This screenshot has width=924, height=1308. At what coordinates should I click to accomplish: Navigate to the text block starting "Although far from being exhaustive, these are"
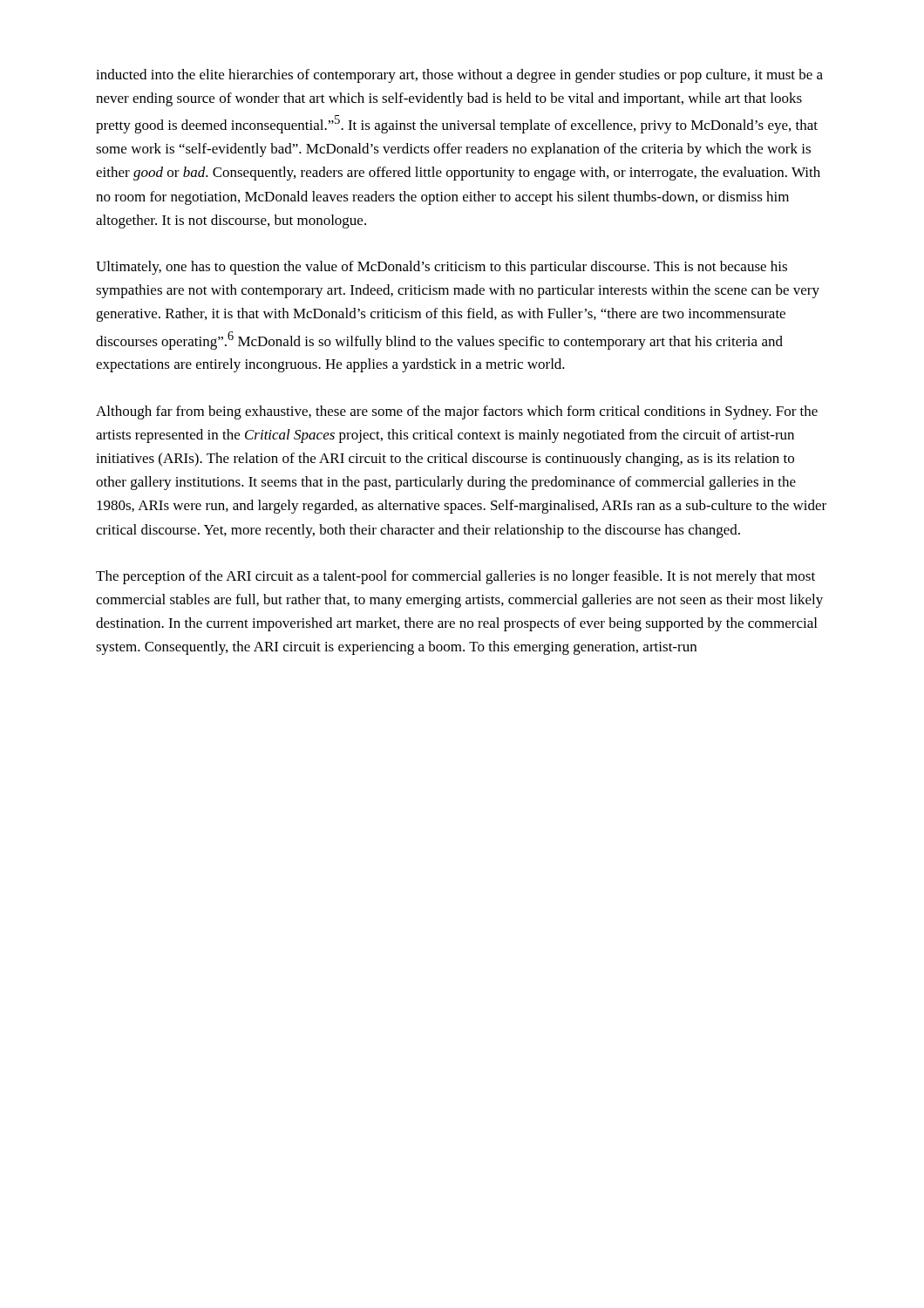[x=462, y=470]
